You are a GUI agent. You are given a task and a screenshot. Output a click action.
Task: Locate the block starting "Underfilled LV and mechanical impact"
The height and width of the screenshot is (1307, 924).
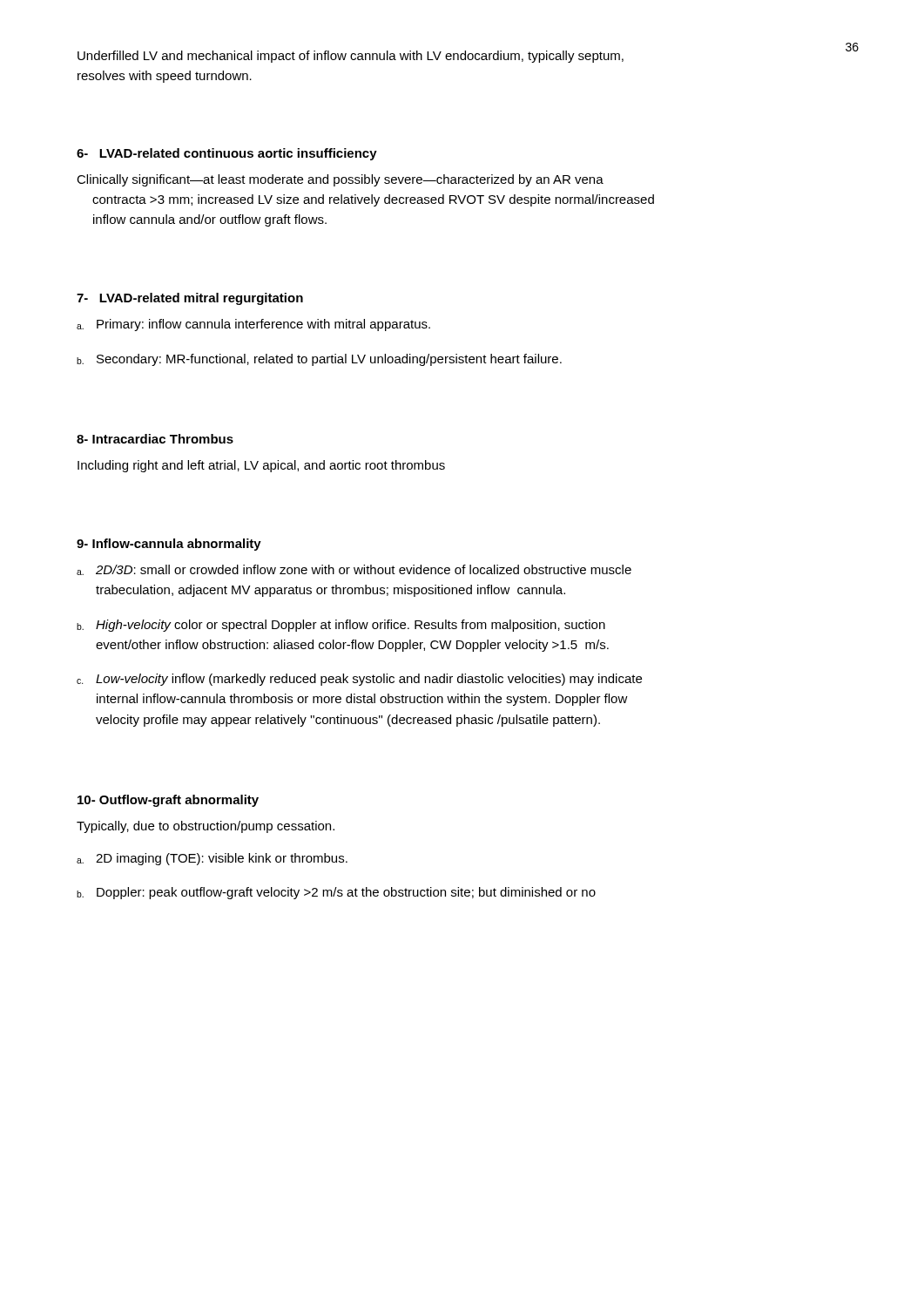350,65
